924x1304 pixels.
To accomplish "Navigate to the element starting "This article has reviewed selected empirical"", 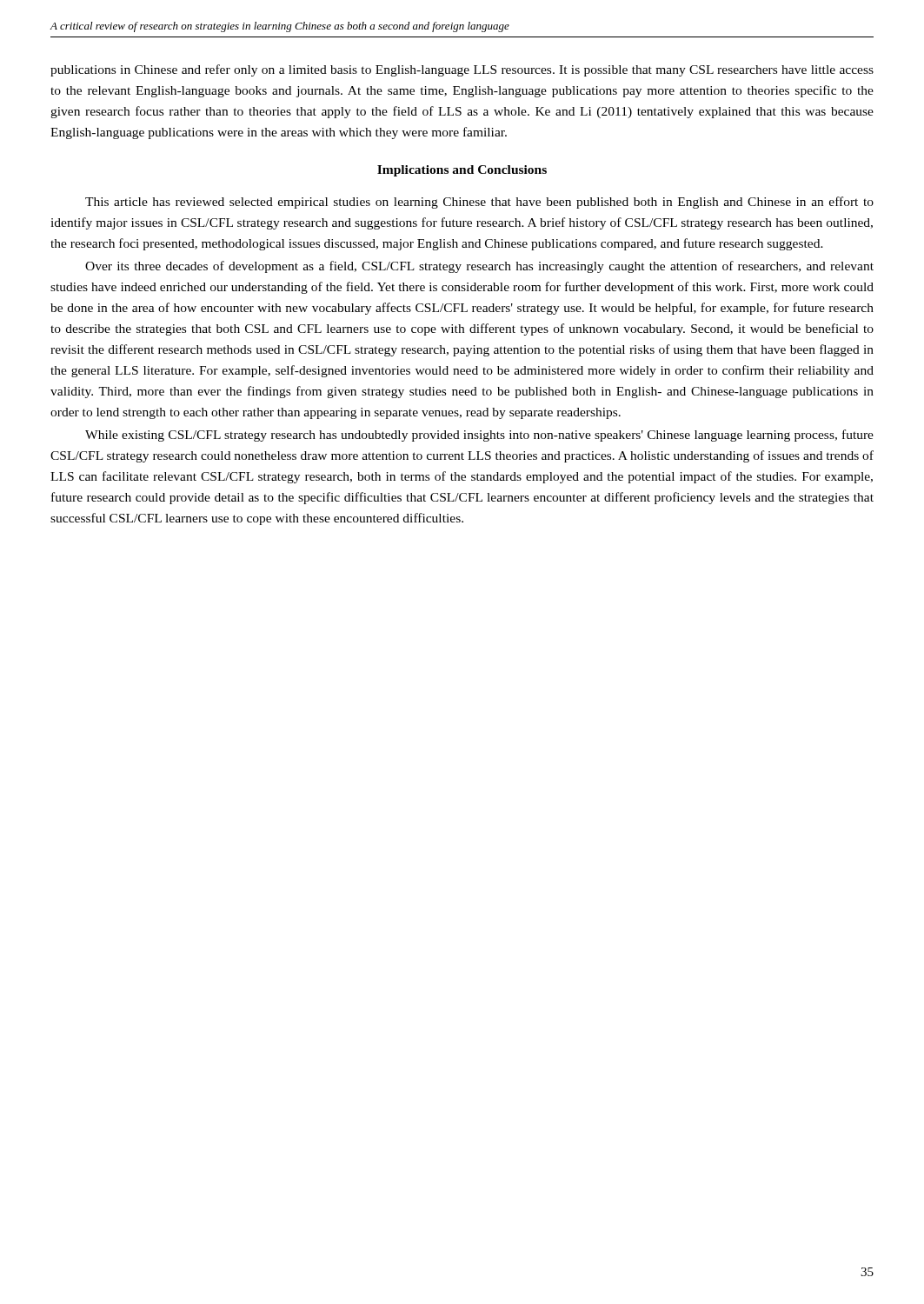I will coord(462,222).
